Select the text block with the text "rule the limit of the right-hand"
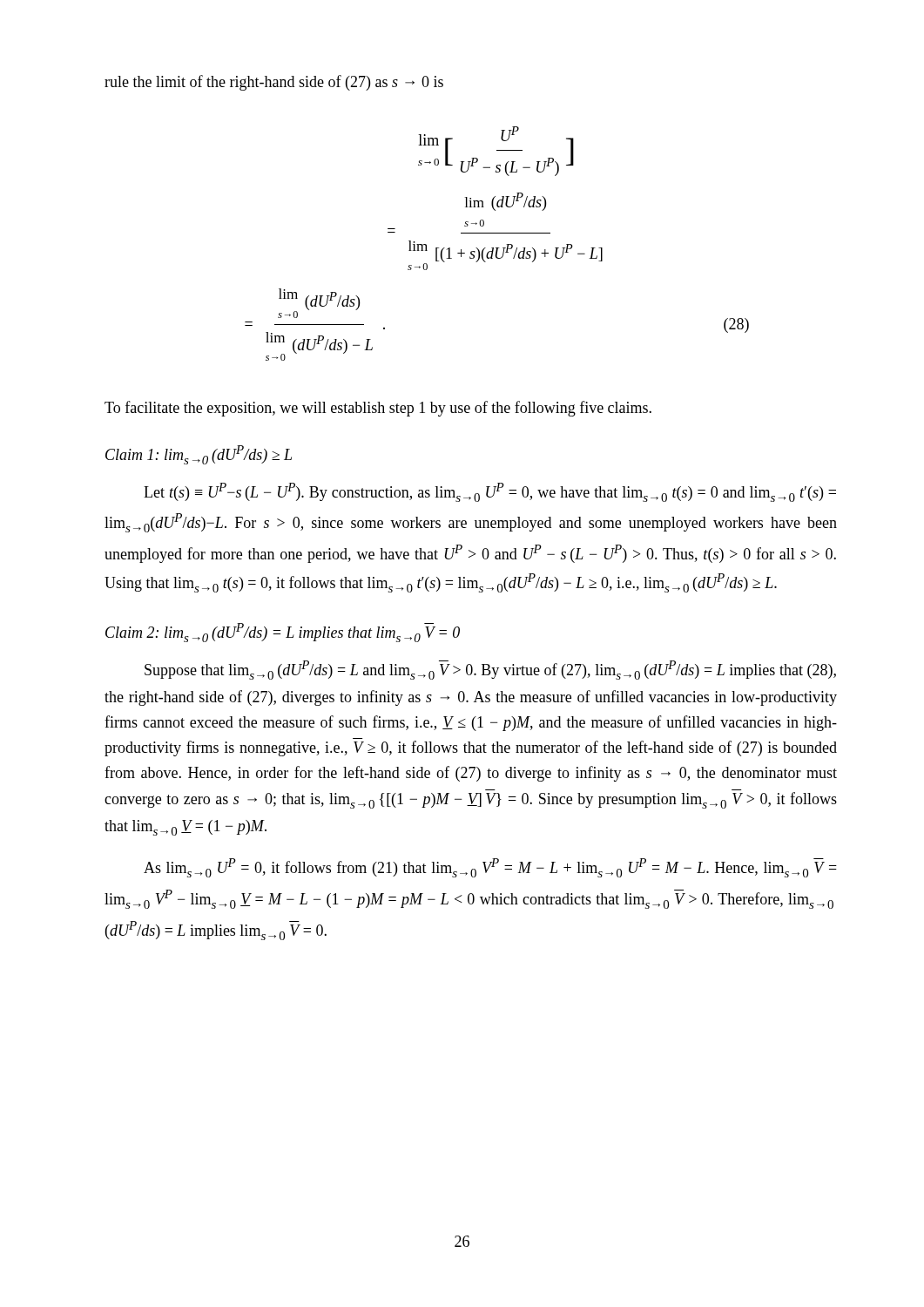Screen dimensions: 1307x924 pos(274,82)
